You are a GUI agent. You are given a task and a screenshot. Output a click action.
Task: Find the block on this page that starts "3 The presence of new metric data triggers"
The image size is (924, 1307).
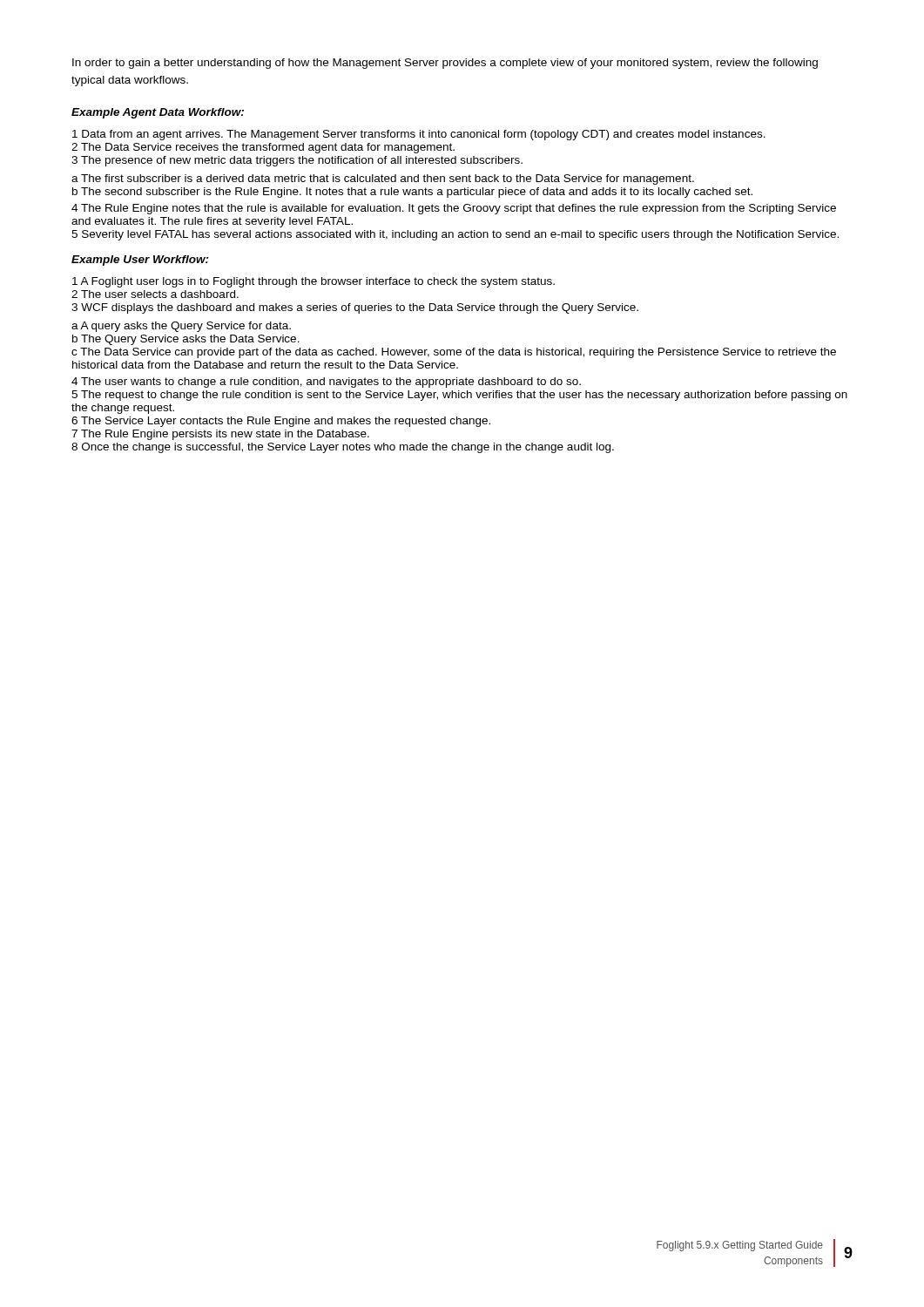click(x=462, y=175)
